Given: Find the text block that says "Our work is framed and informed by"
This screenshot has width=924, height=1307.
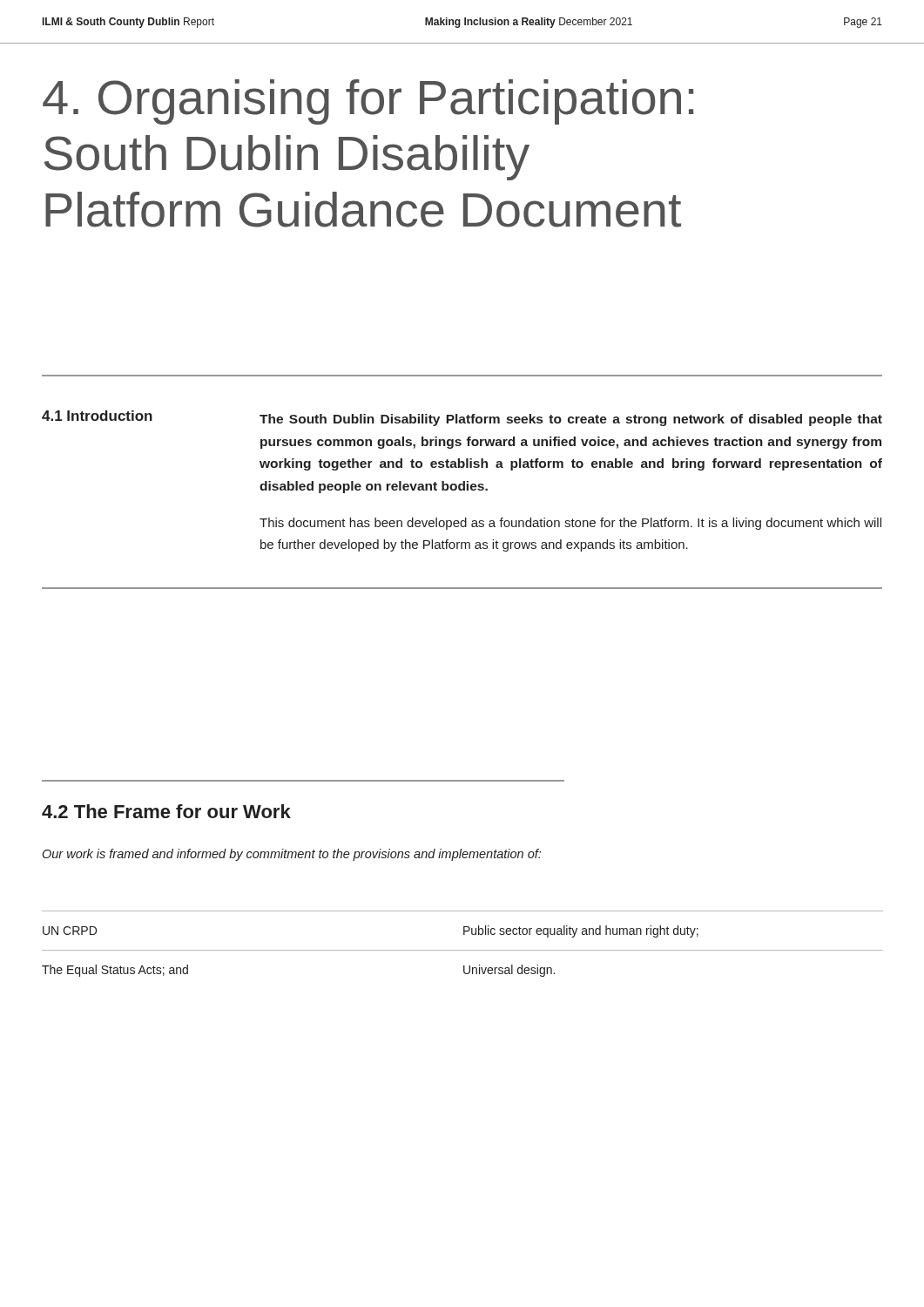Looking at the screenshot, I should [347, 855].
